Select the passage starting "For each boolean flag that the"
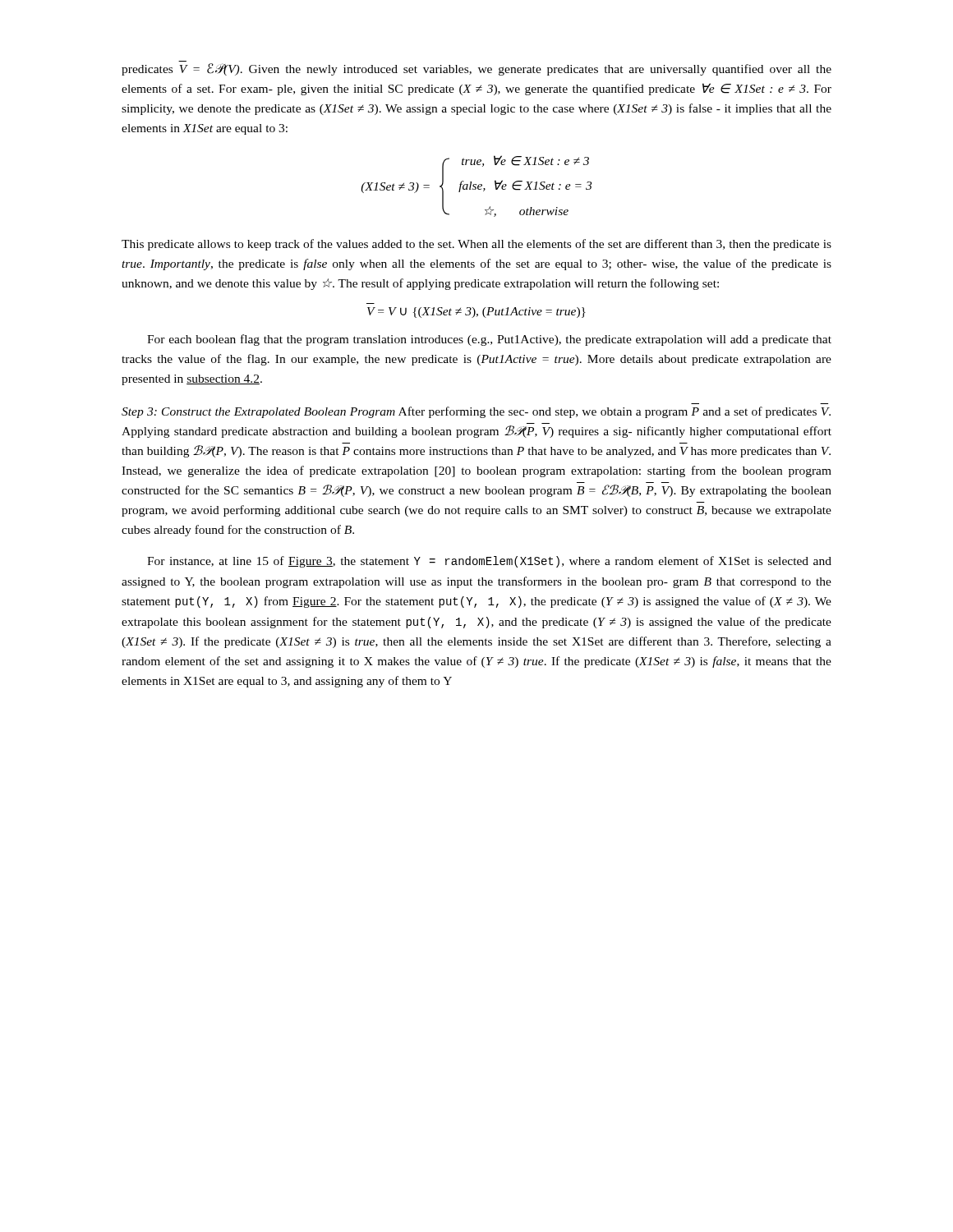Image resolution: width=953 pixels, height=1232 pixels. tap(476, 359)
